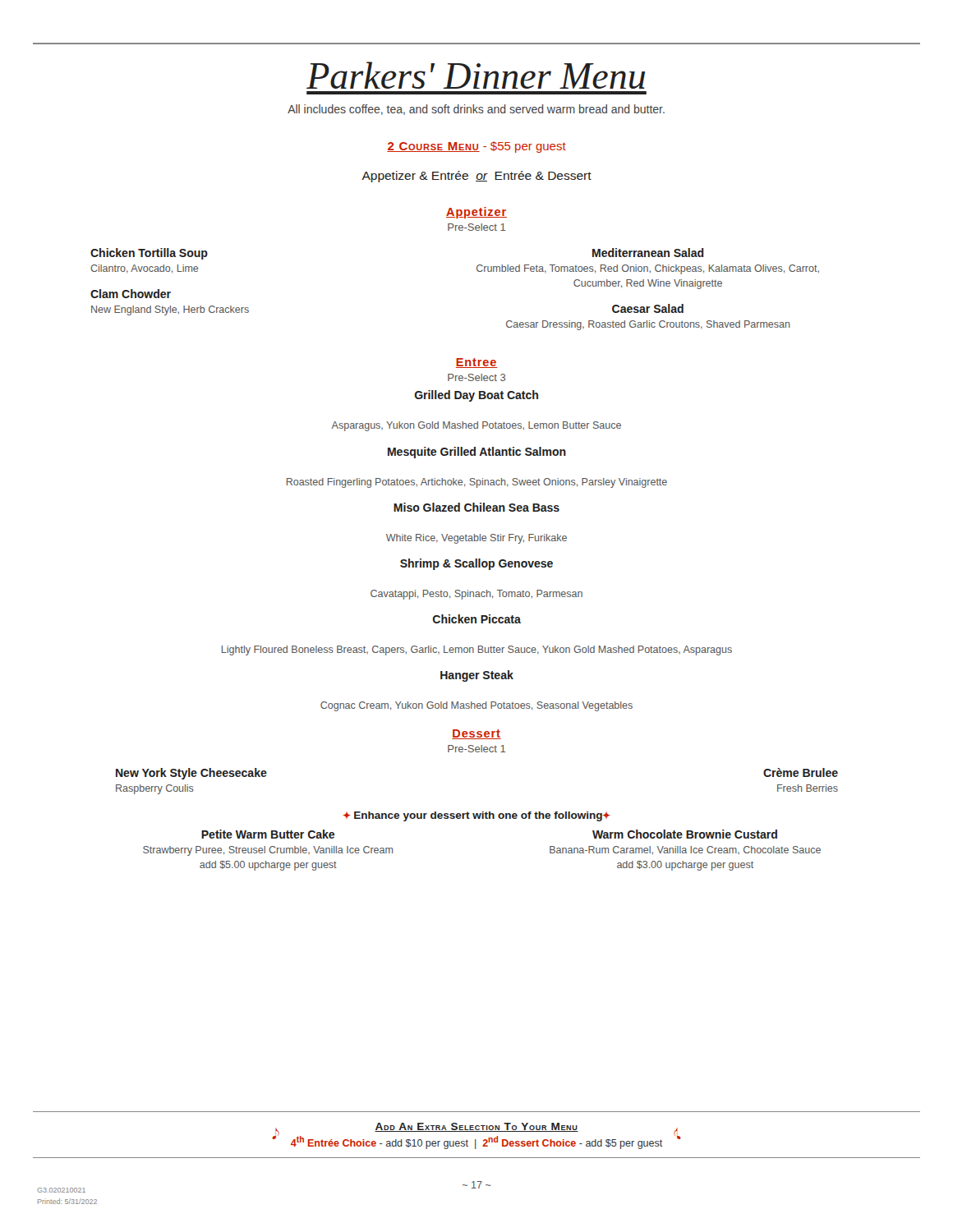Where does it say "Parkers' Dinner Menu"?
The width and height of the screenshot is (953, 1232).
pyautogui.click(x=476, y=76)
